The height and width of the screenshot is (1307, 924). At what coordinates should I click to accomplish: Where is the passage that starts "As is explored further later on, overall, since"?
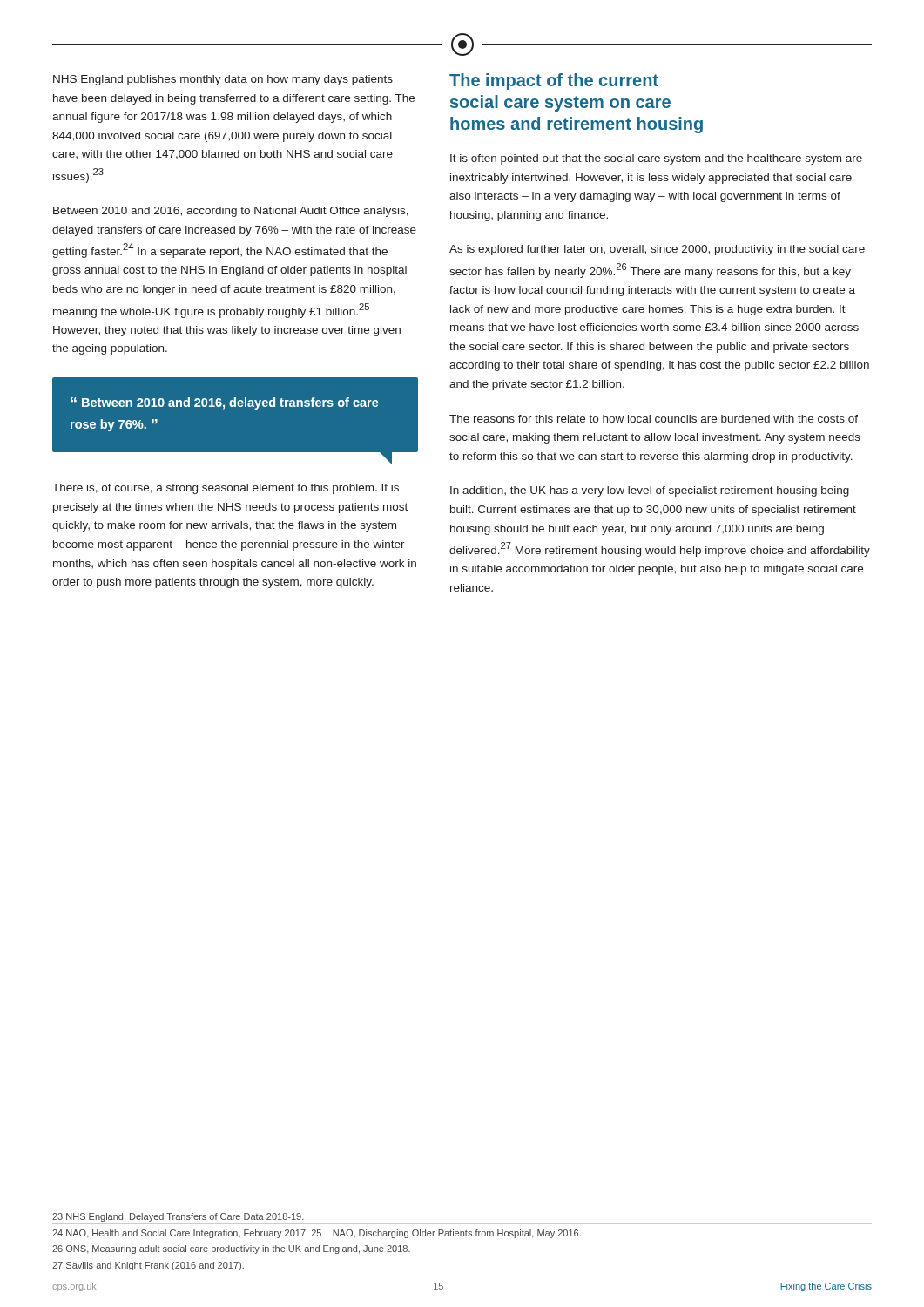(659, 316)
